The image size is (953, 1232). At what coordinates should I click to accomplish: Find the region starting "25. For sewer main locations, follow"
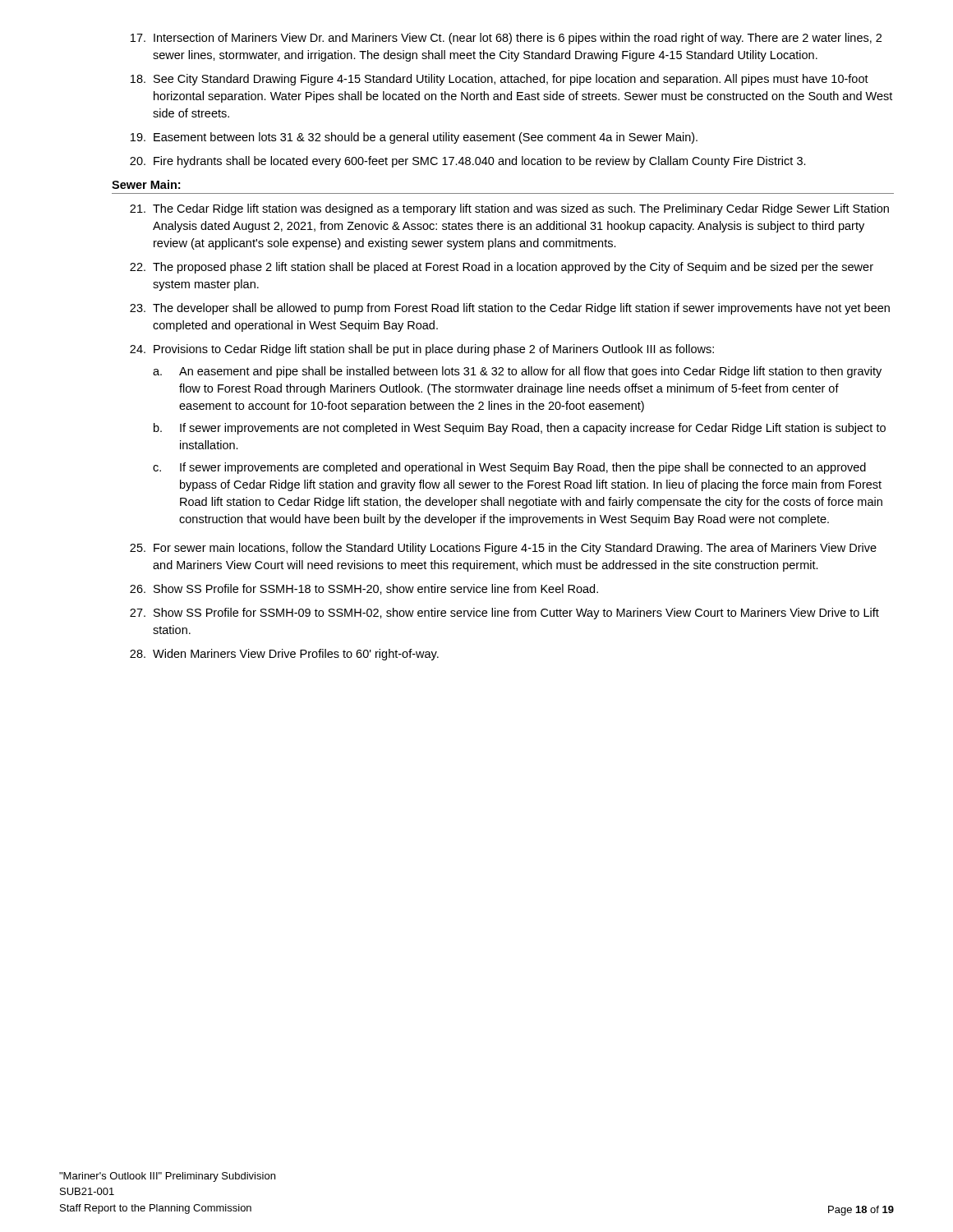(x=503, y=557)
